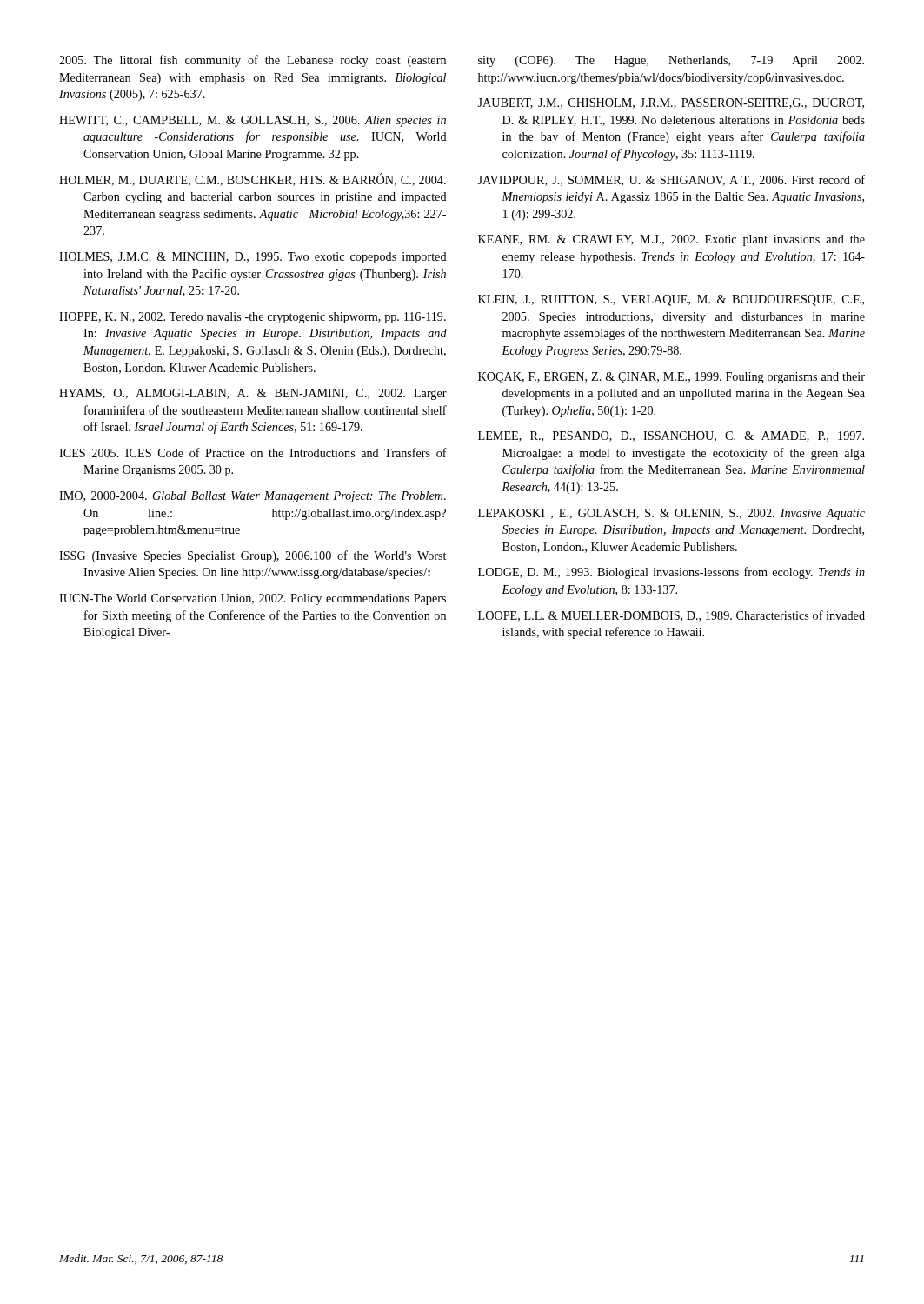Locate the element starting "KEANE, RM. & CRAWLEY, M.J., 2002. Exotic"
The image size is (924, 1304).
pos(671,256)
